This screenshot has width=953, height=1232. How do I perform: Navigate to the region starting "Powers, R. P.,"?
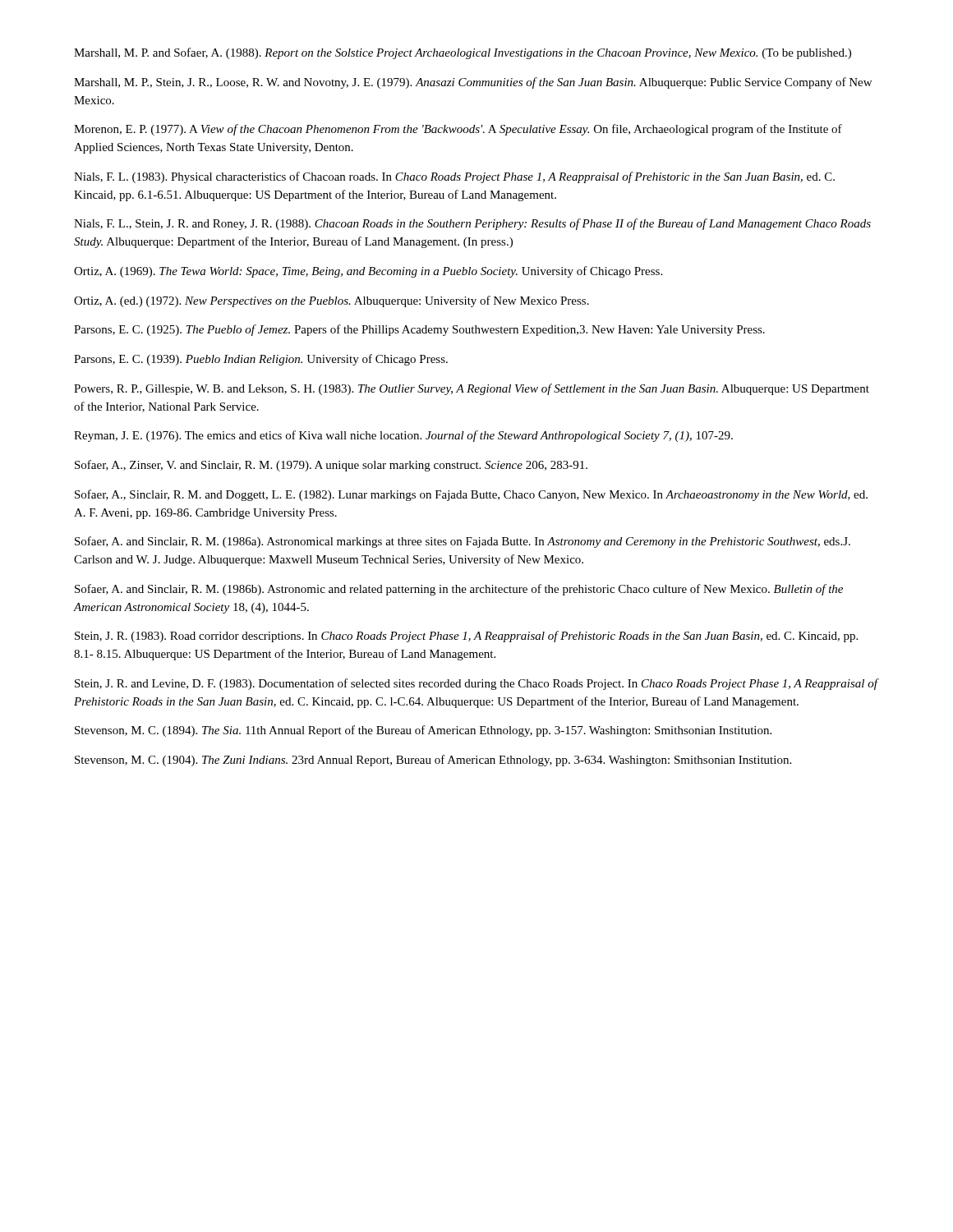[x=471, y=397]
